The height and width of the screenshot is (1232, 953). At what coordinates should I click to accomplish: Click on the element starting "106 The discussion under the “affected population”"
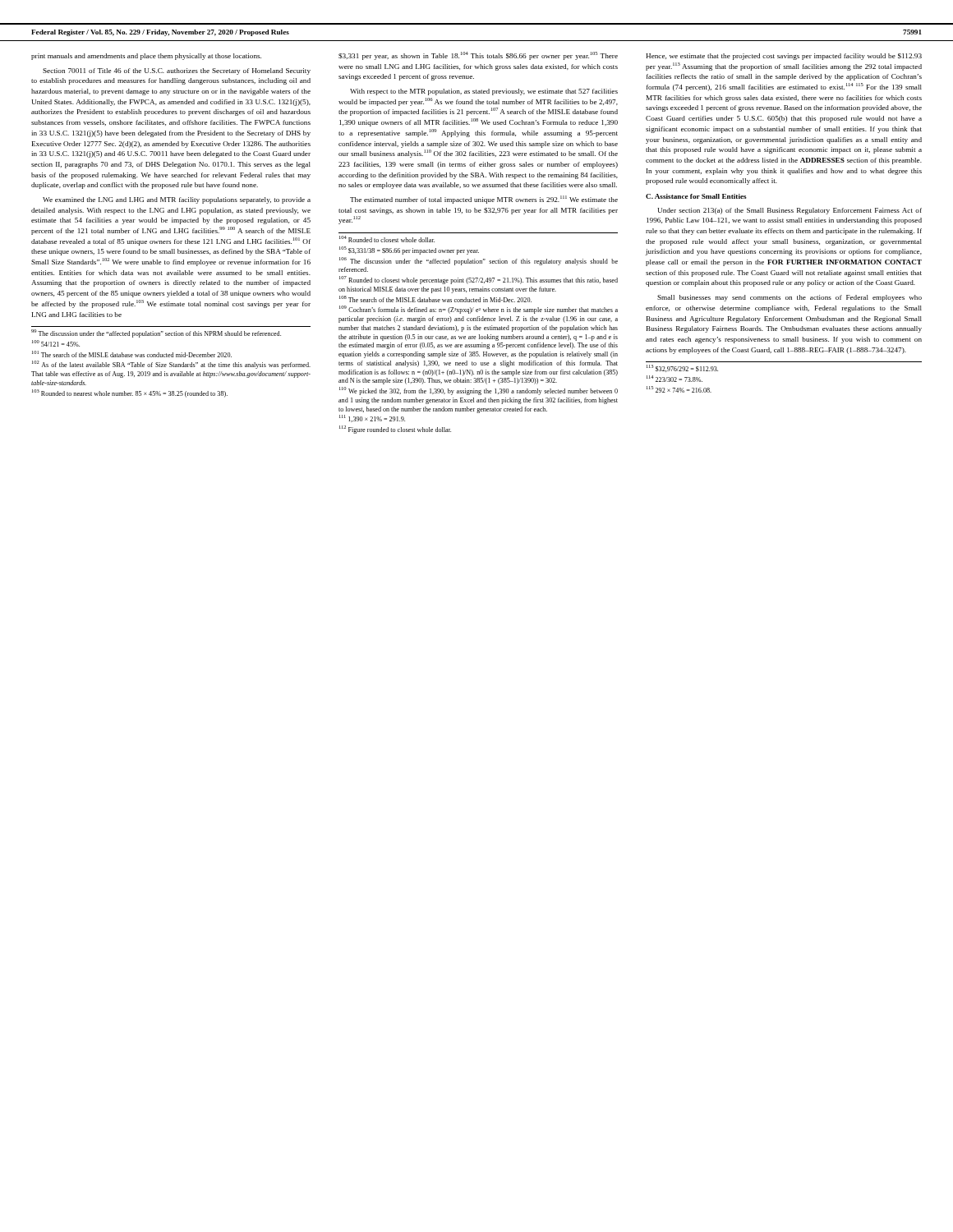click(478, 266)
